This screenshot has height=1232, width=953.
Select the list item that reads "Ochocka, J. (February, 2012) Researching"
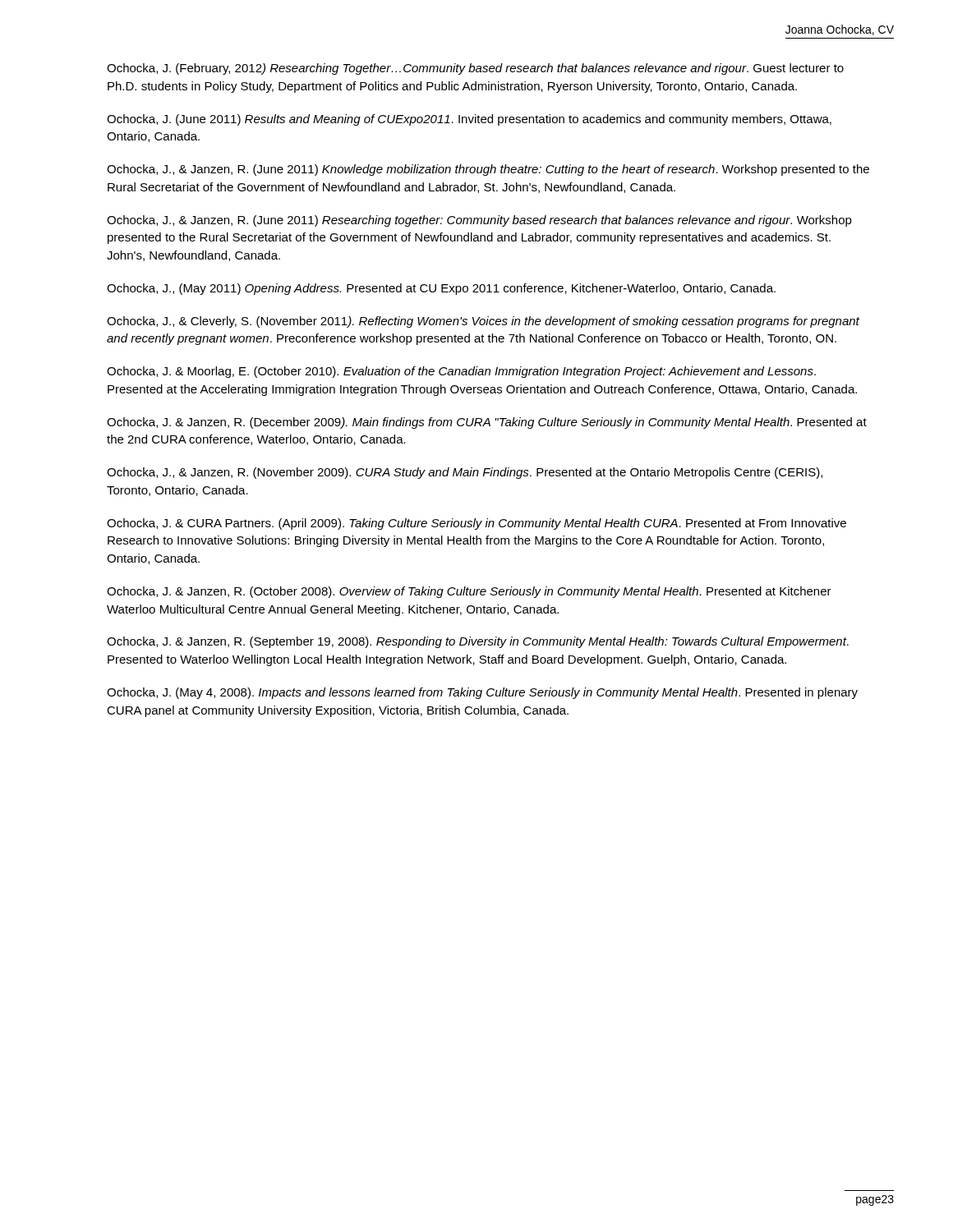[489, 77]
